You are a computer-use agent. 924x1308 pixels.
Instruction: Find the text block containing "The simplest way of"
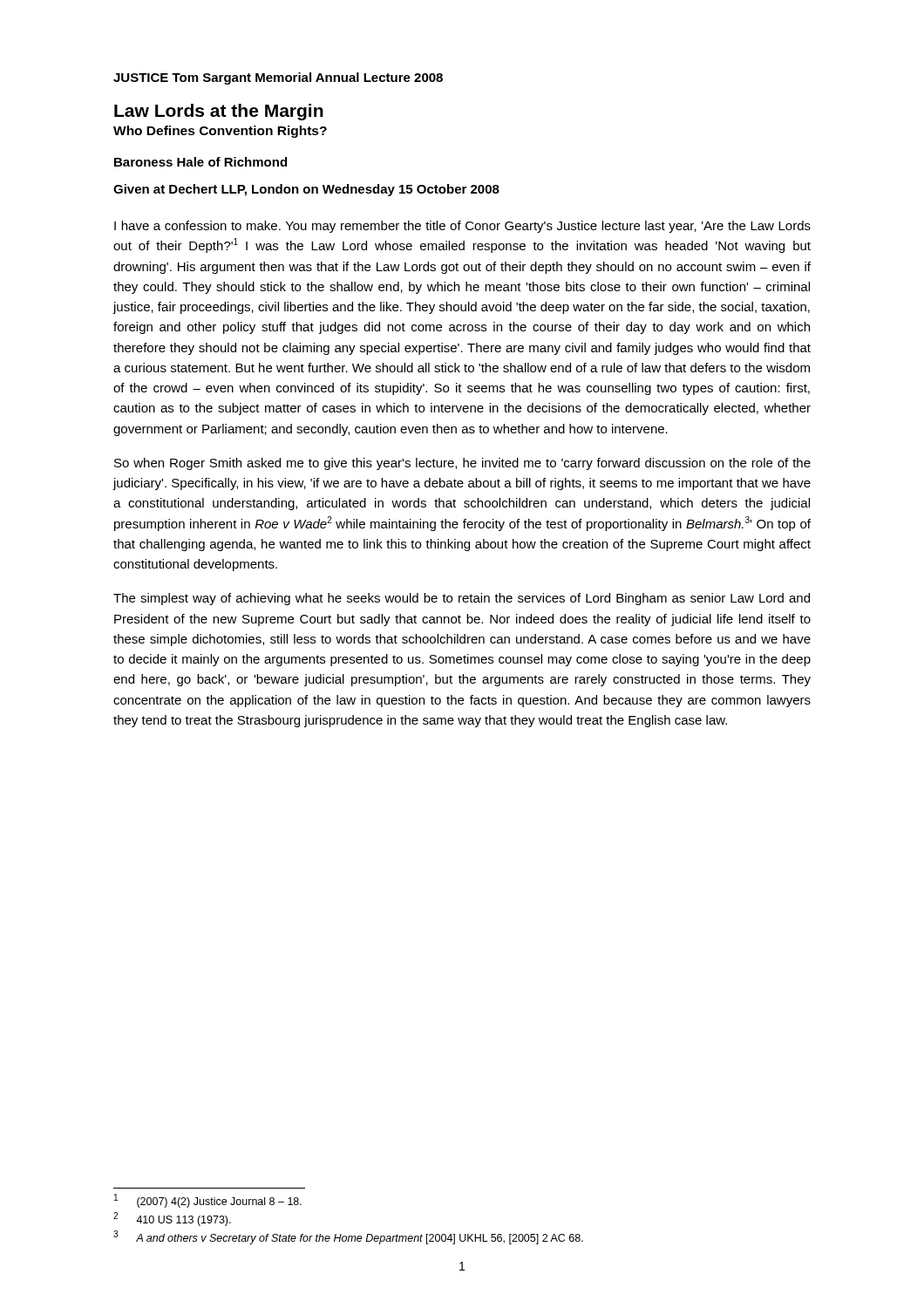coord(462,659)
